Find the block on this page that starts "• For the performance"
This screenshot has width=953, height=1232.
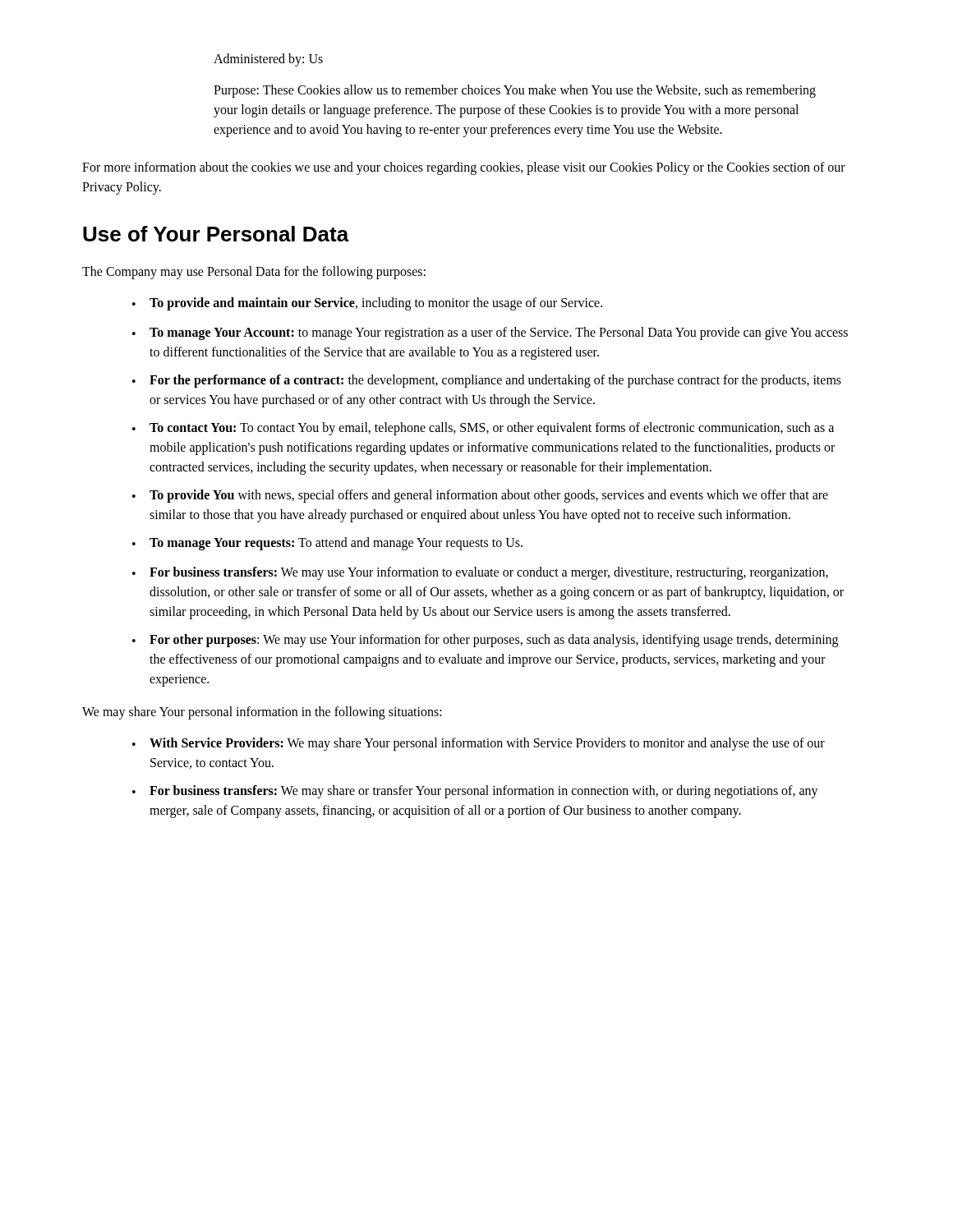[493, 390]
